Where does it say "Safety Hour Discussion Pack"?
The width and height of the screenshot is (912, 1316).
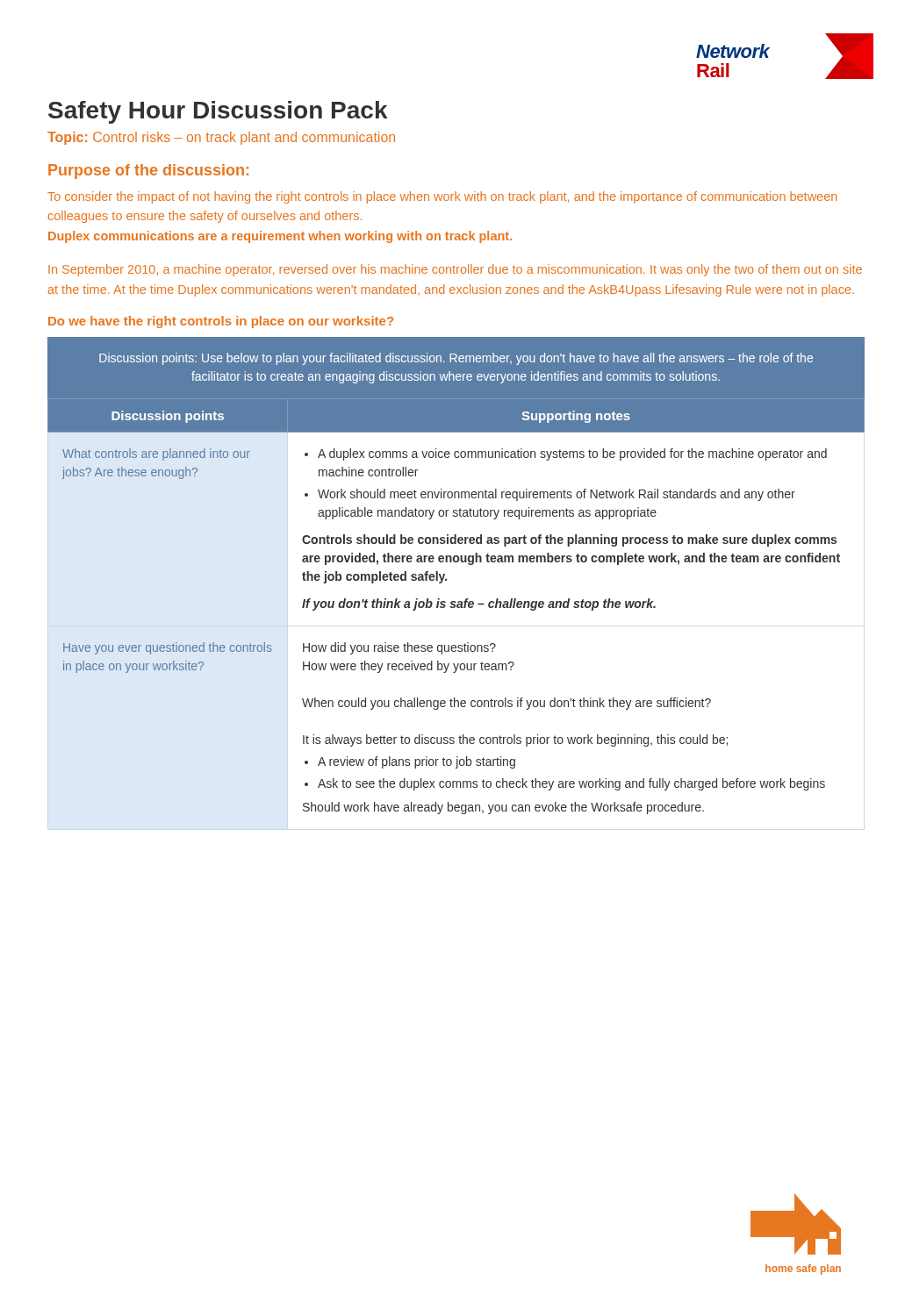pos(217,110)
